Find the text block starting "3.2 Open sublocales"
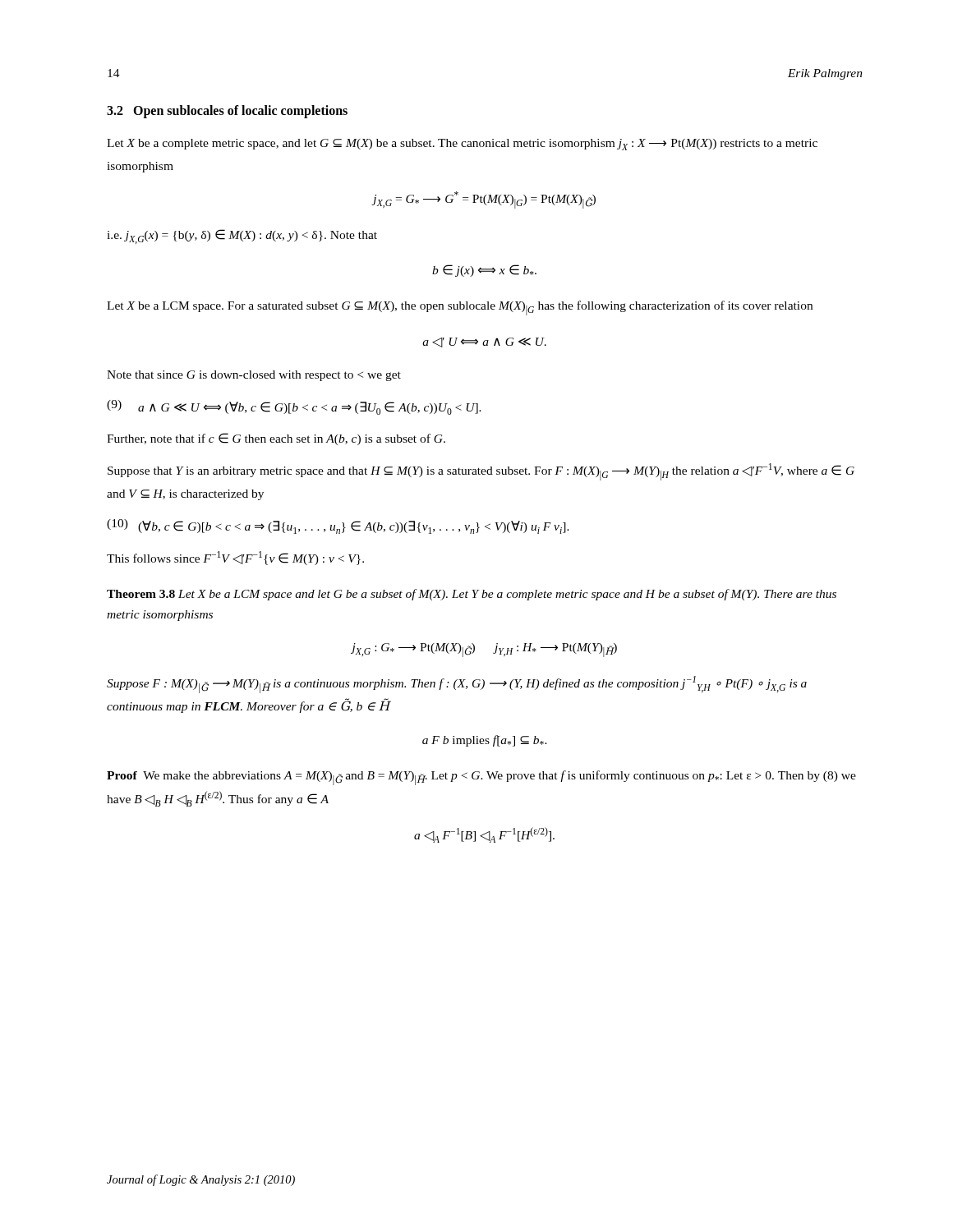The height and width of the screenshot is (1232, 953). pyautogui.click(x=227, y=110)
